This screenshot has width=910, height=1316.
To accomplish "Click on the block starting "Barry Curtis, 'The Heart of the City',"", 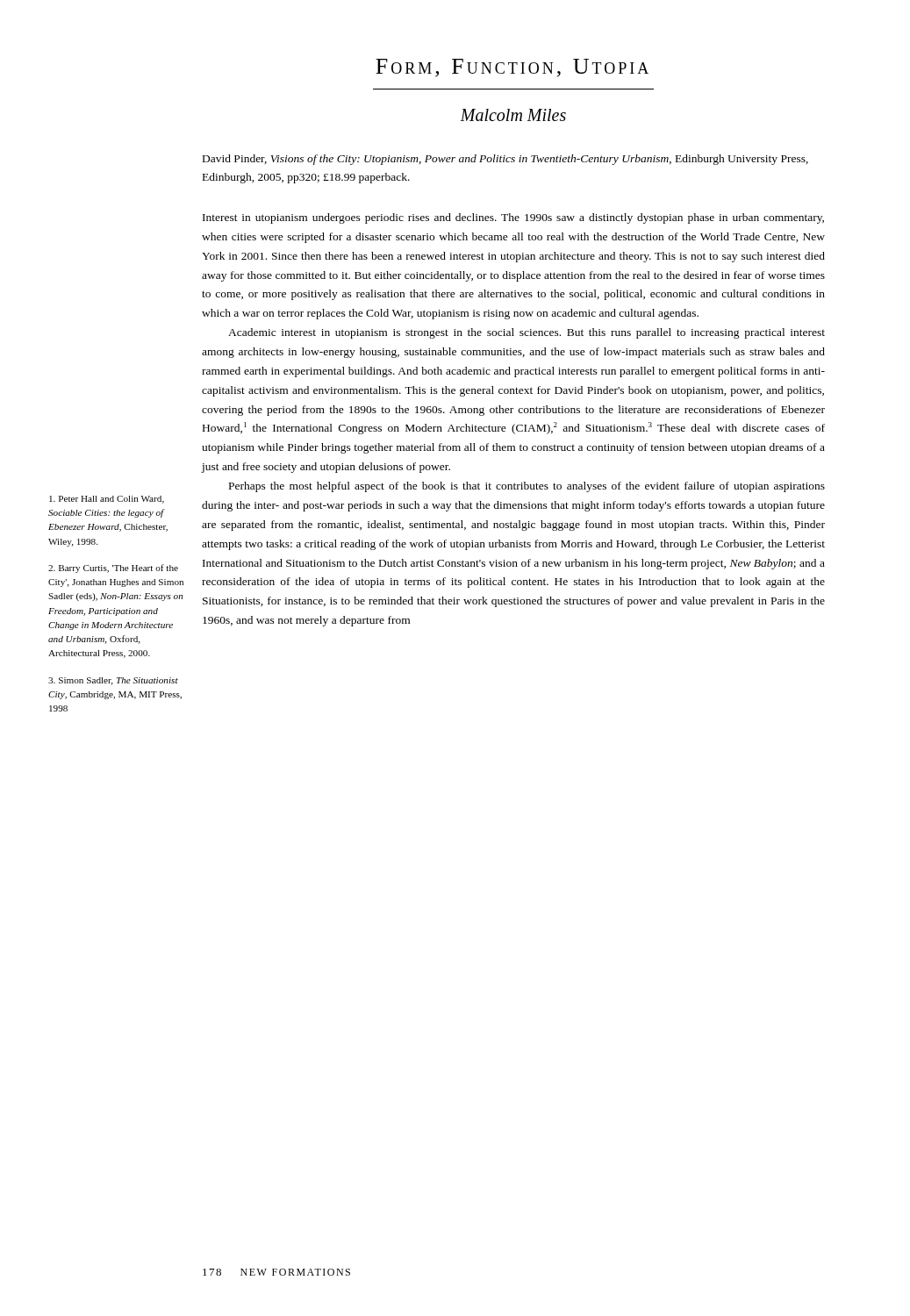I will click(x=116, y=610).
